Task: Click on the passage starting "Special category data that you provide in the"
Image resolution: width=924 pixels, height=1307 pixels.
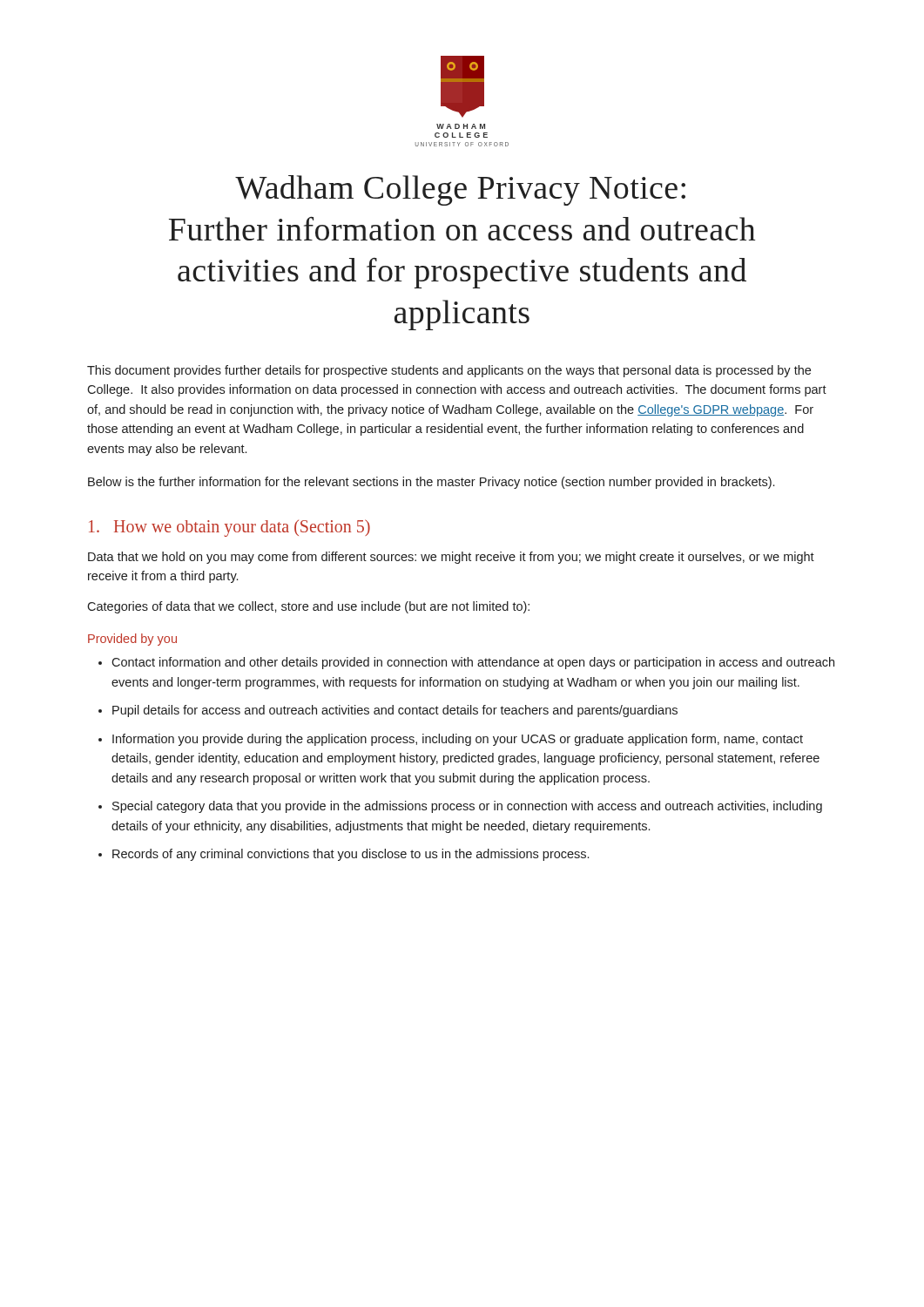Action: [x=467, y=816]
